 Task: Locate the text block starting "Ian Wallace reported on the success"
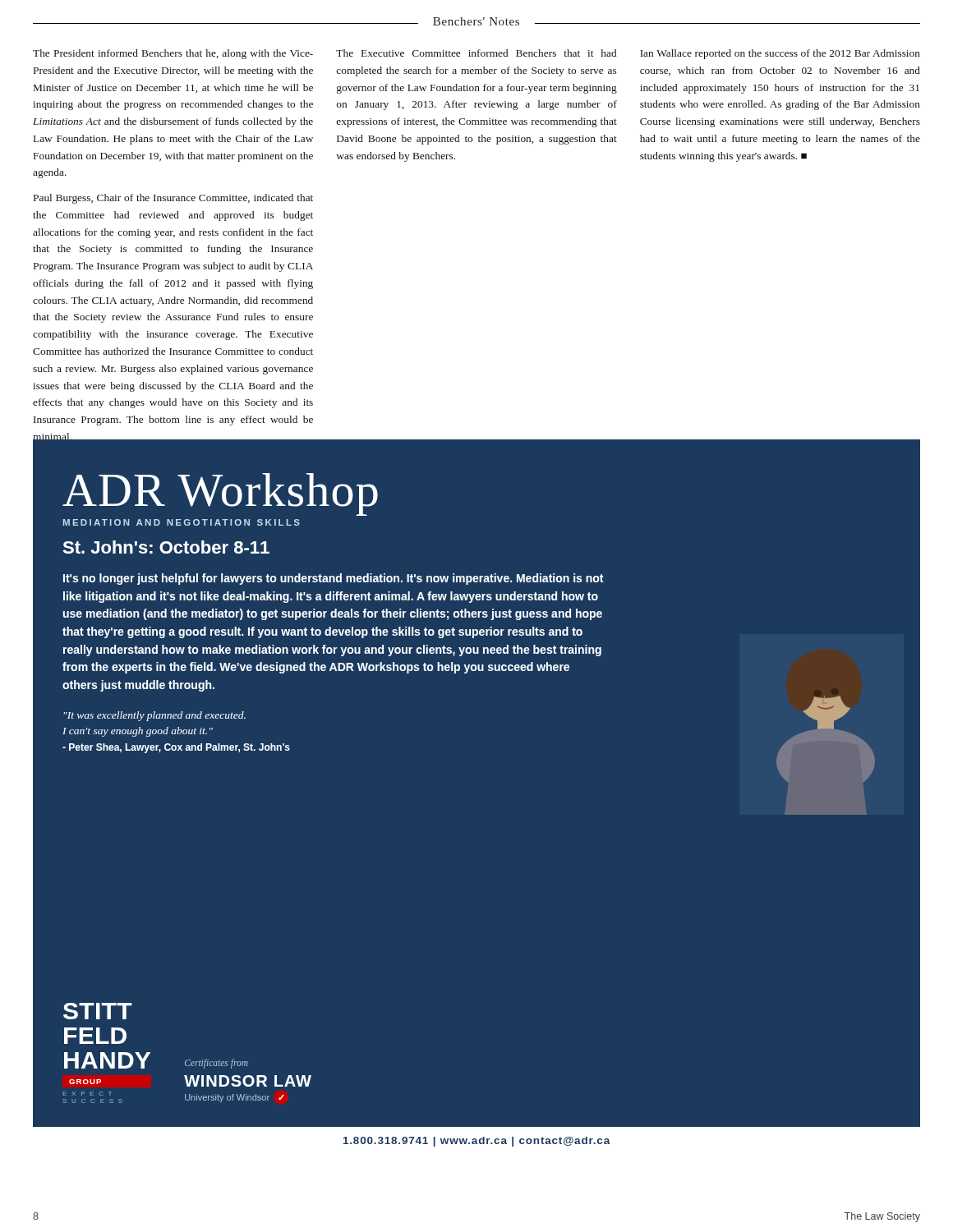(780, 105)
